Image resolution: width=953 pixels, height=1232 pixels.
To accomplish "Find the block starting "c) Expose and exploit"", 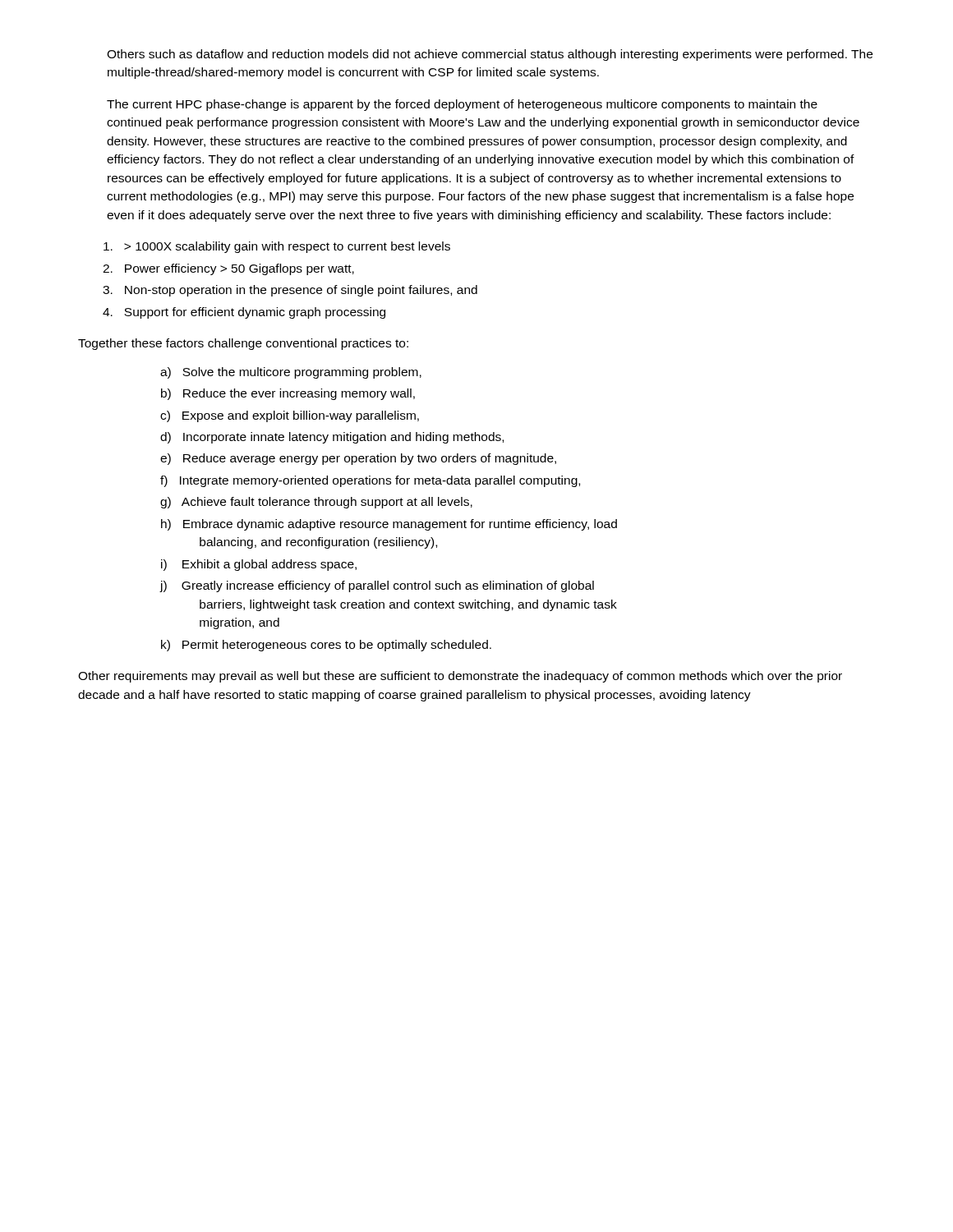I will pos(290,415).
